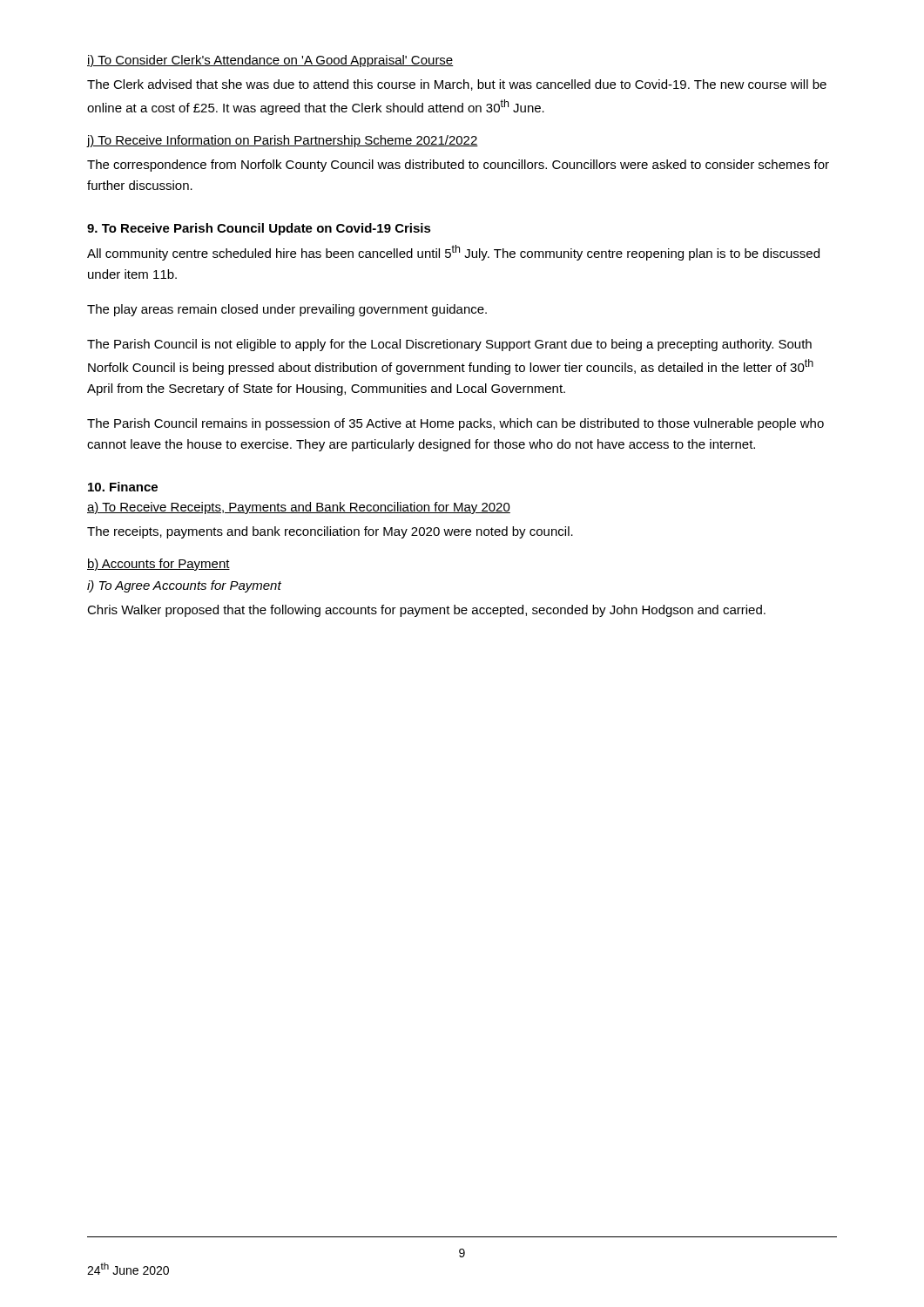924x1307 pixels.
Task: Find the region starting "All community centre scheduled"
Action: (454, 262)
